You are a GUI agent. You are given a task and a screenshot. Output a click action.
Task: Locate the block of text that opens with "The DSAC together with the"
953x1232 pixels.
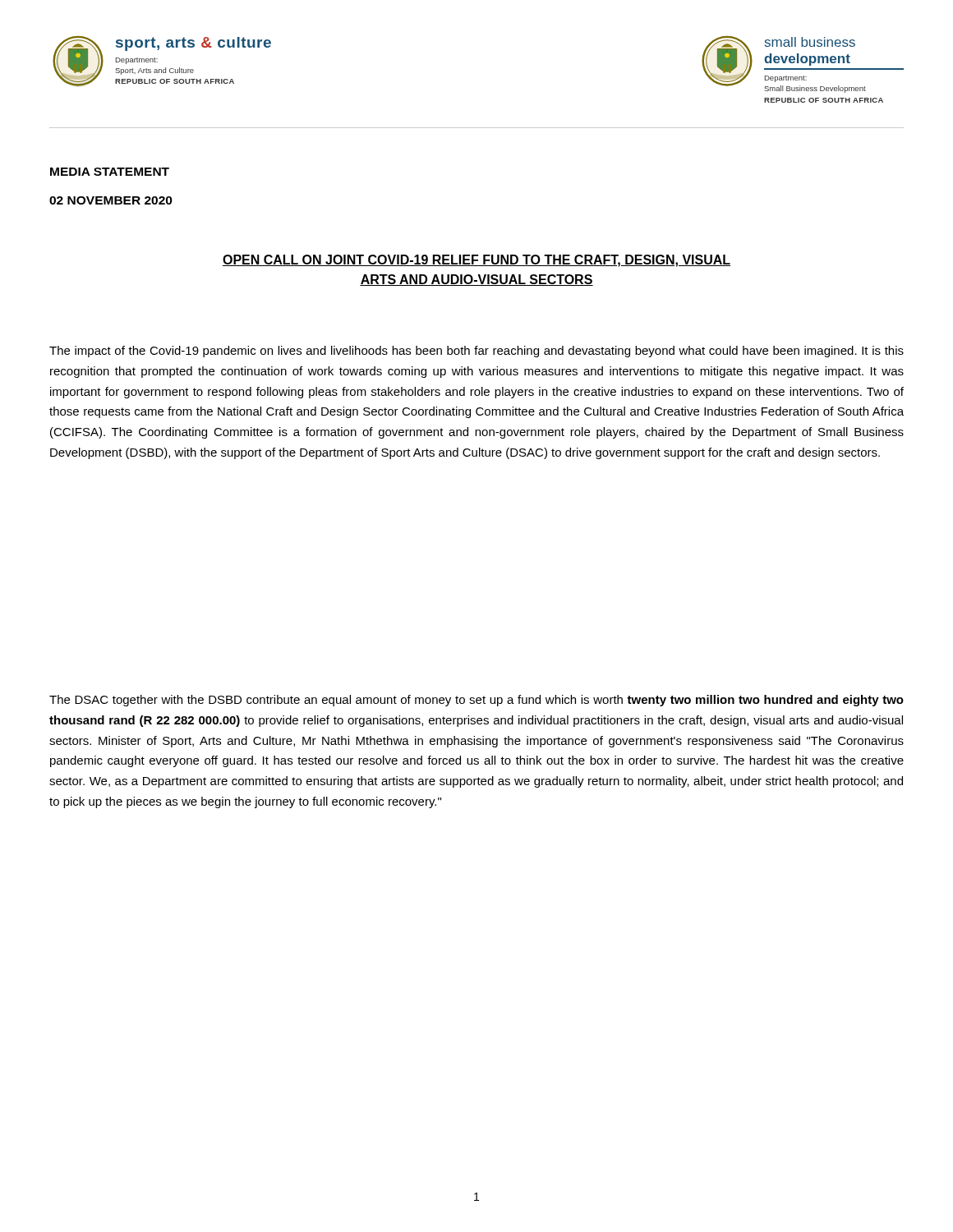476,750
